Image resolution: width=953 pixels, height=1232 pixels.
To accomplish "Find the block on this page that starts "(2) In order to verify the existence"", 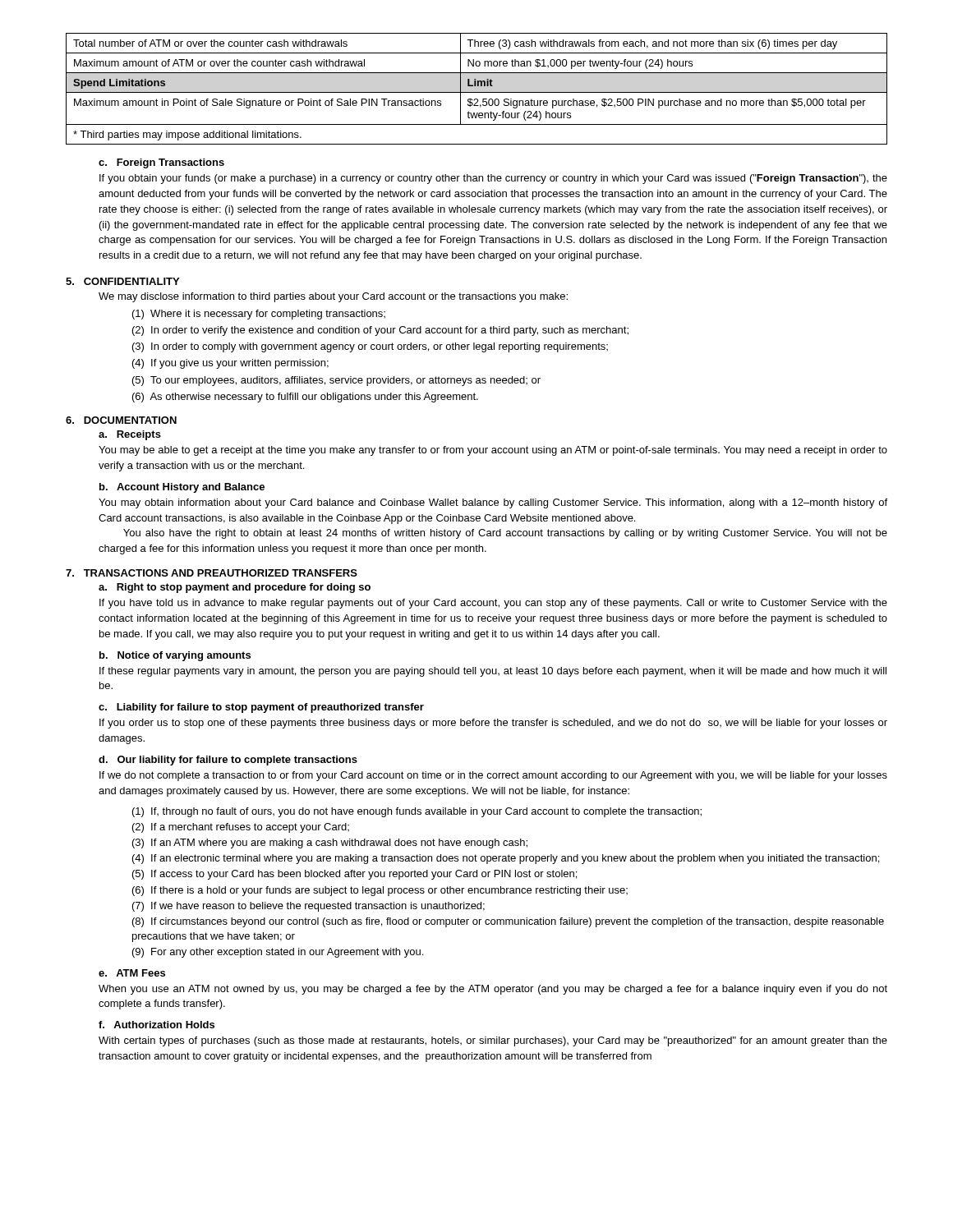I will [x=380, y=330].
